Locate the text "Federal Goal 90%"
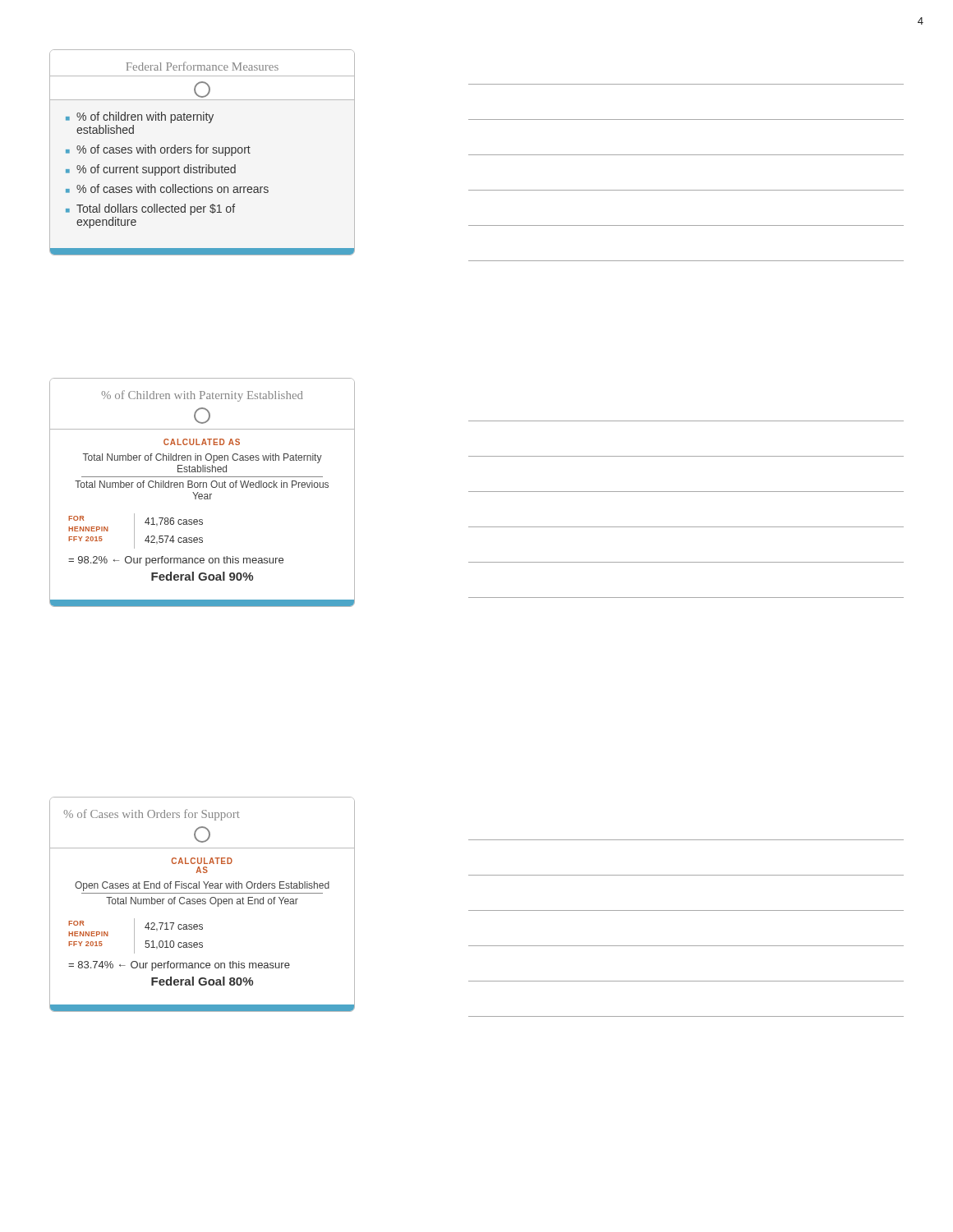The image size is (953, 1232). click(x=202, y=576)
